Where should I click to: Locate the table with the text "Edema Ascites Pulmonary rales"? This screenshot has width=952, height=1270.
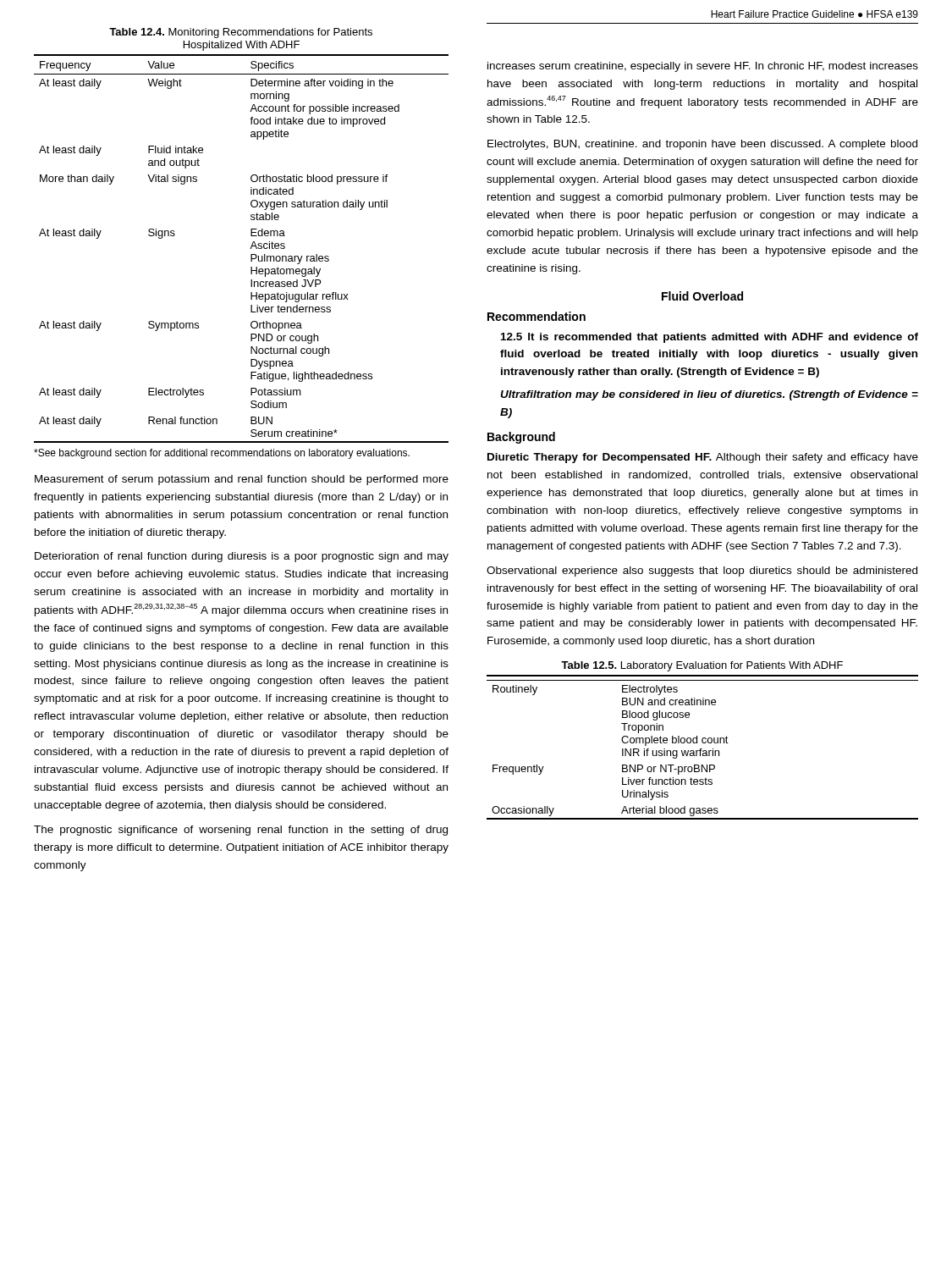coord(241,249)
